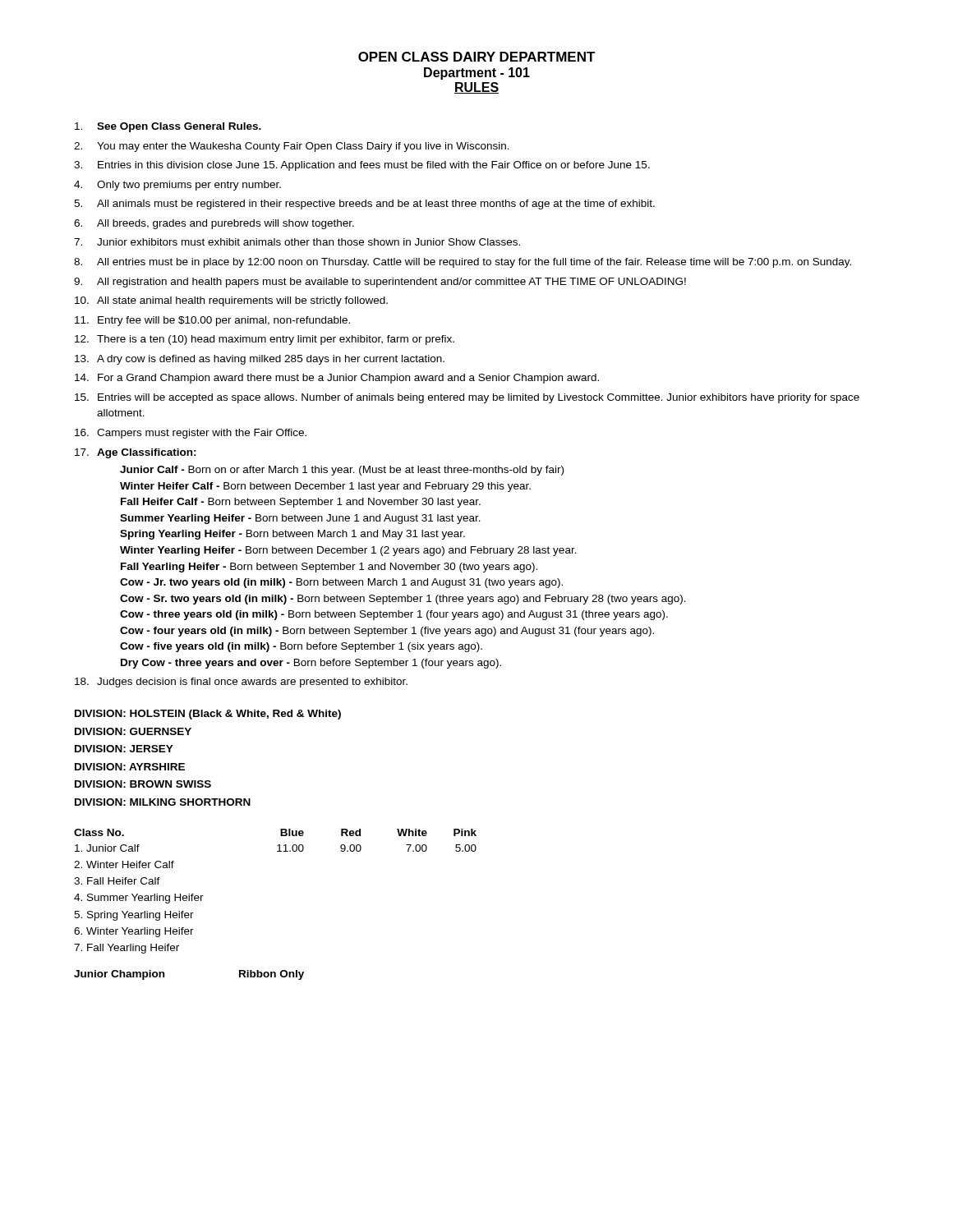Navigate to the text block starting "See Open Class"
Screen dimensions: 1232x953
pos(168,127)
